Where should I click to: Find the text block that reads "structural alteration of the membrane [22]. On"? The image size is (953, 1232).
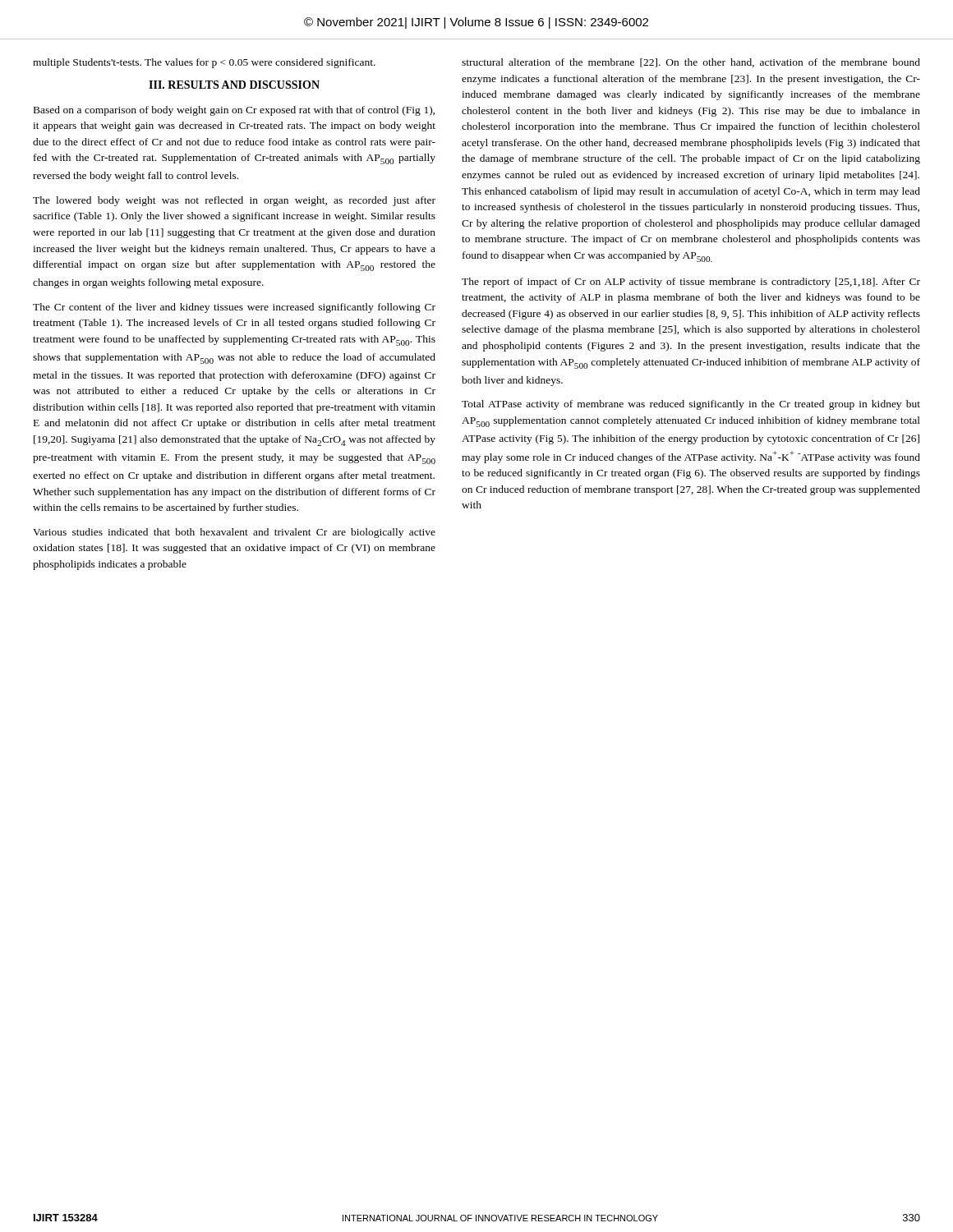tap(691, 160)
